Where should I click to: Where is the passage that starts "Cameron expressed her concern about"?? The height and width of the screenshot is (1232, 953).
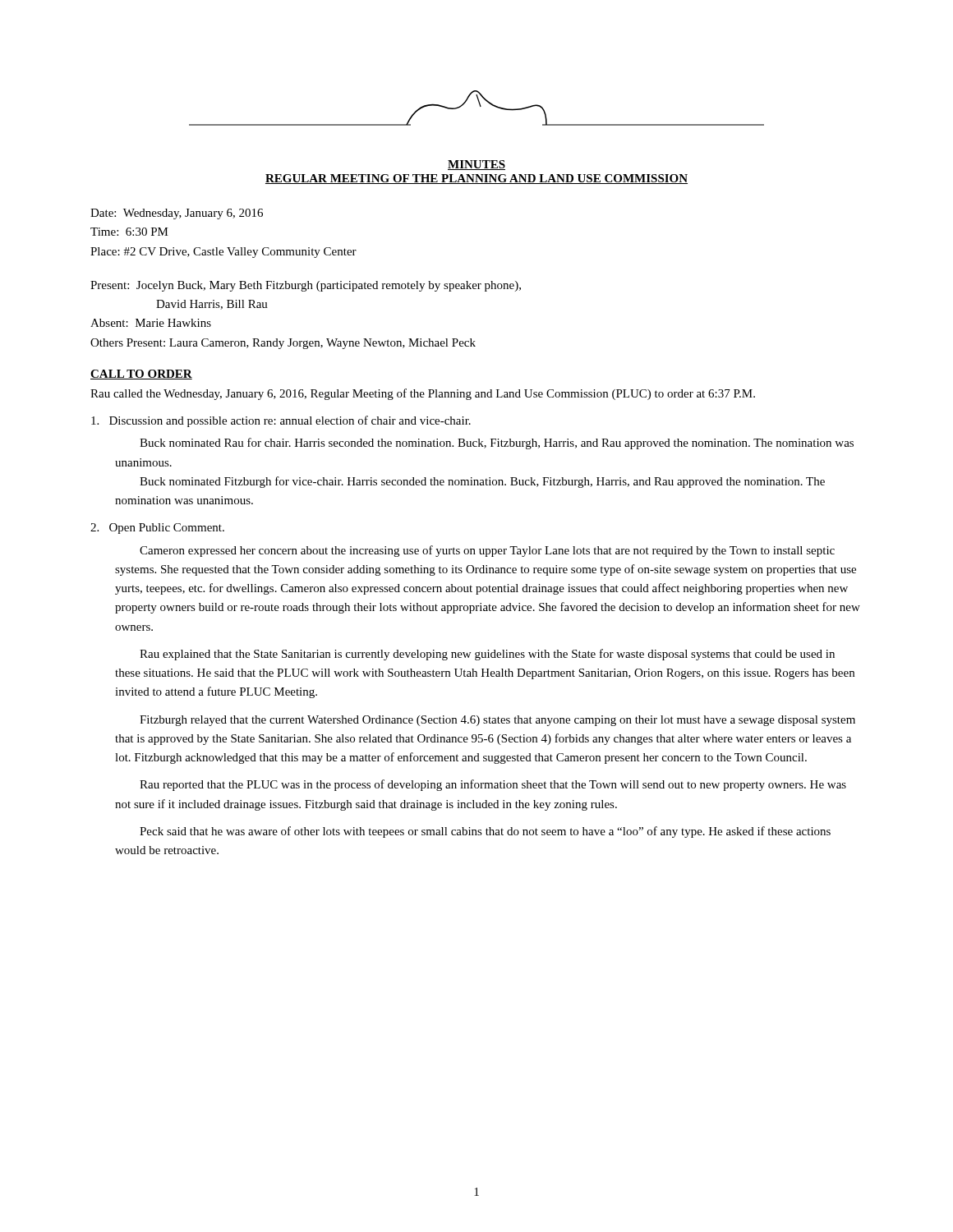[488, 588]
